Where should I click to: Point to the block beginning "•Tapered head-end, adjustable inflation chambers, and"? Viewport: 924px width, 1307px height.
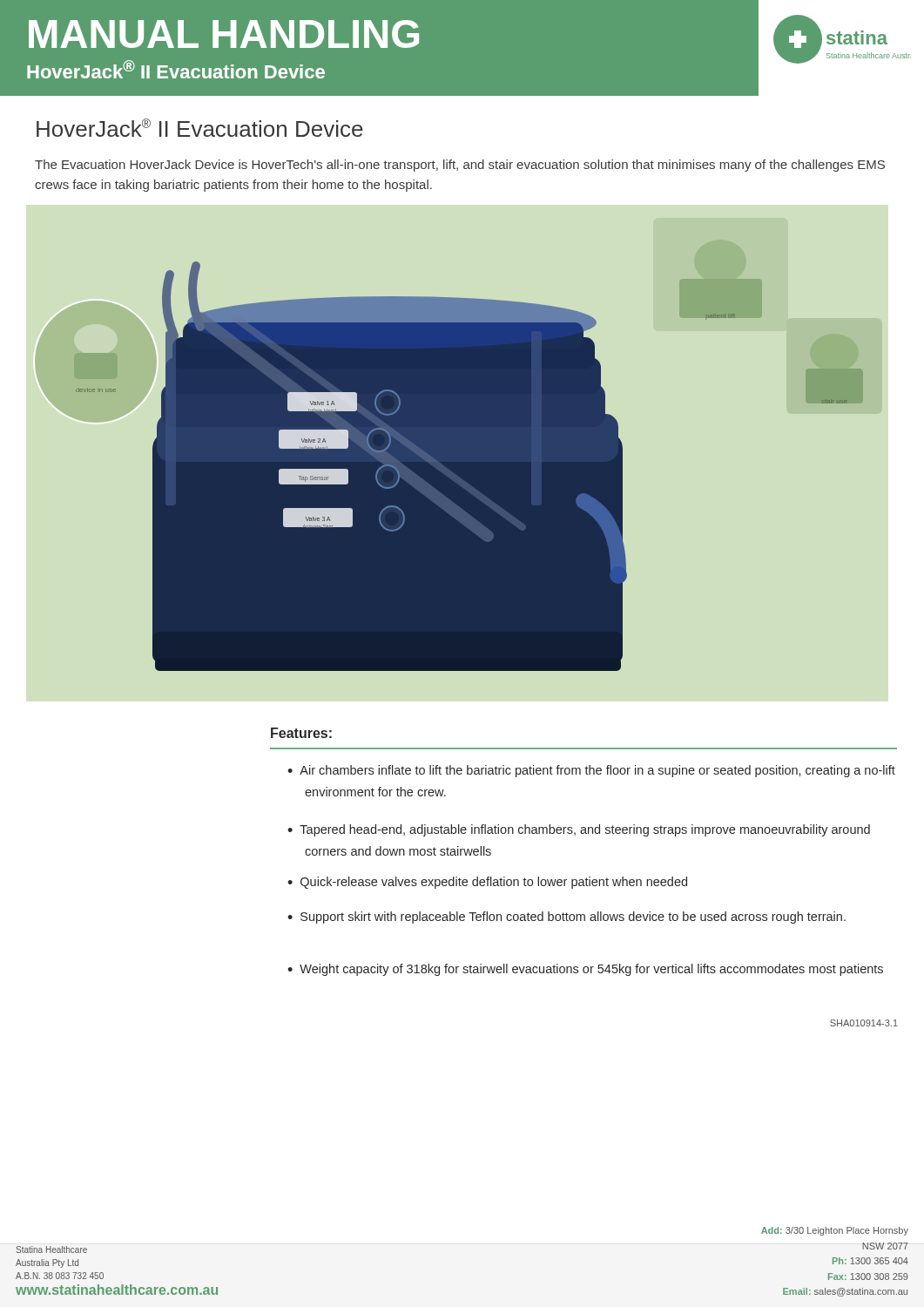point(579,840)
